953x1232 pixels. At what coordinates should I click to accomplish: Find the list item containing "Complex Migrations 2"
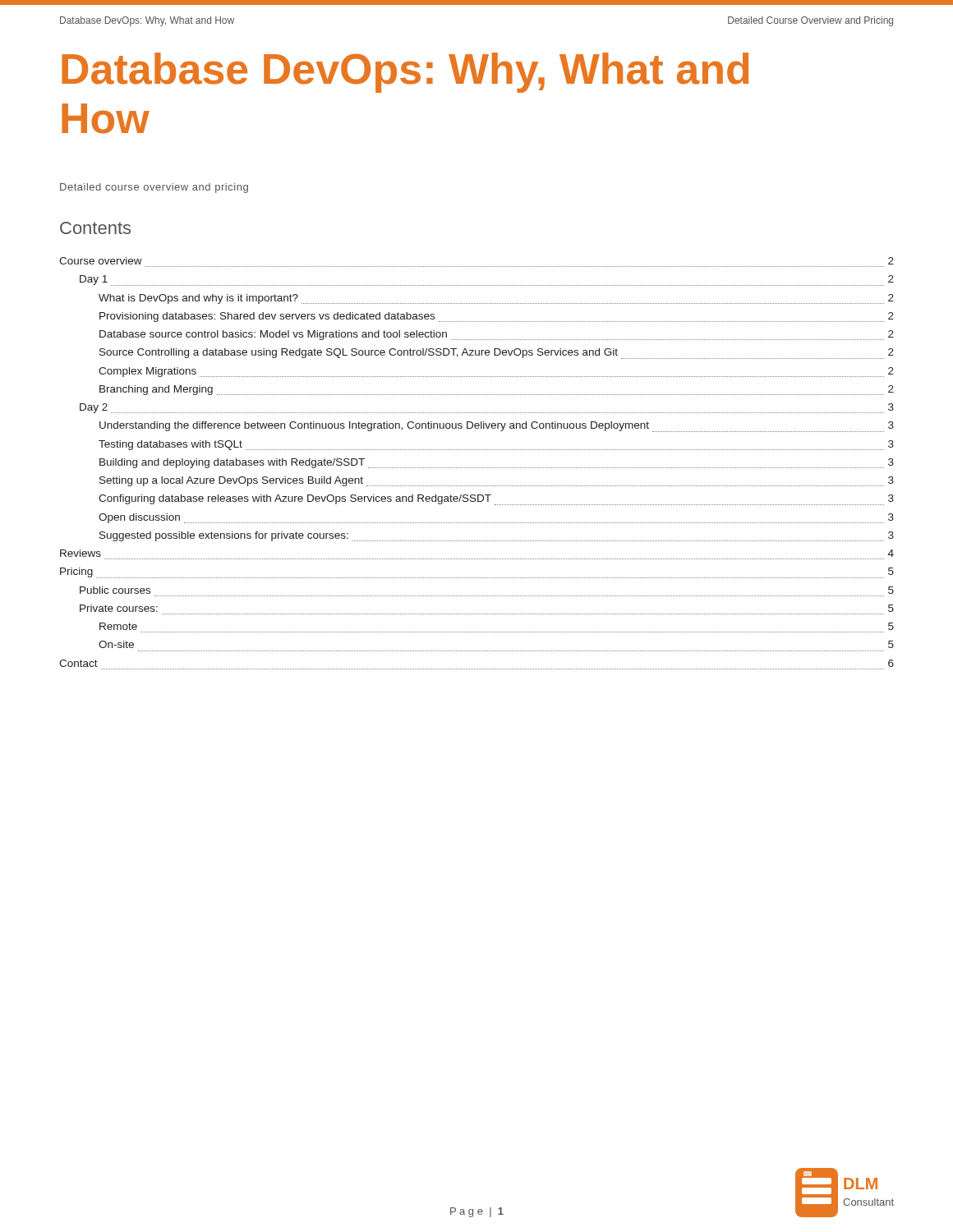pyautogui.click(x=496, y=371)
